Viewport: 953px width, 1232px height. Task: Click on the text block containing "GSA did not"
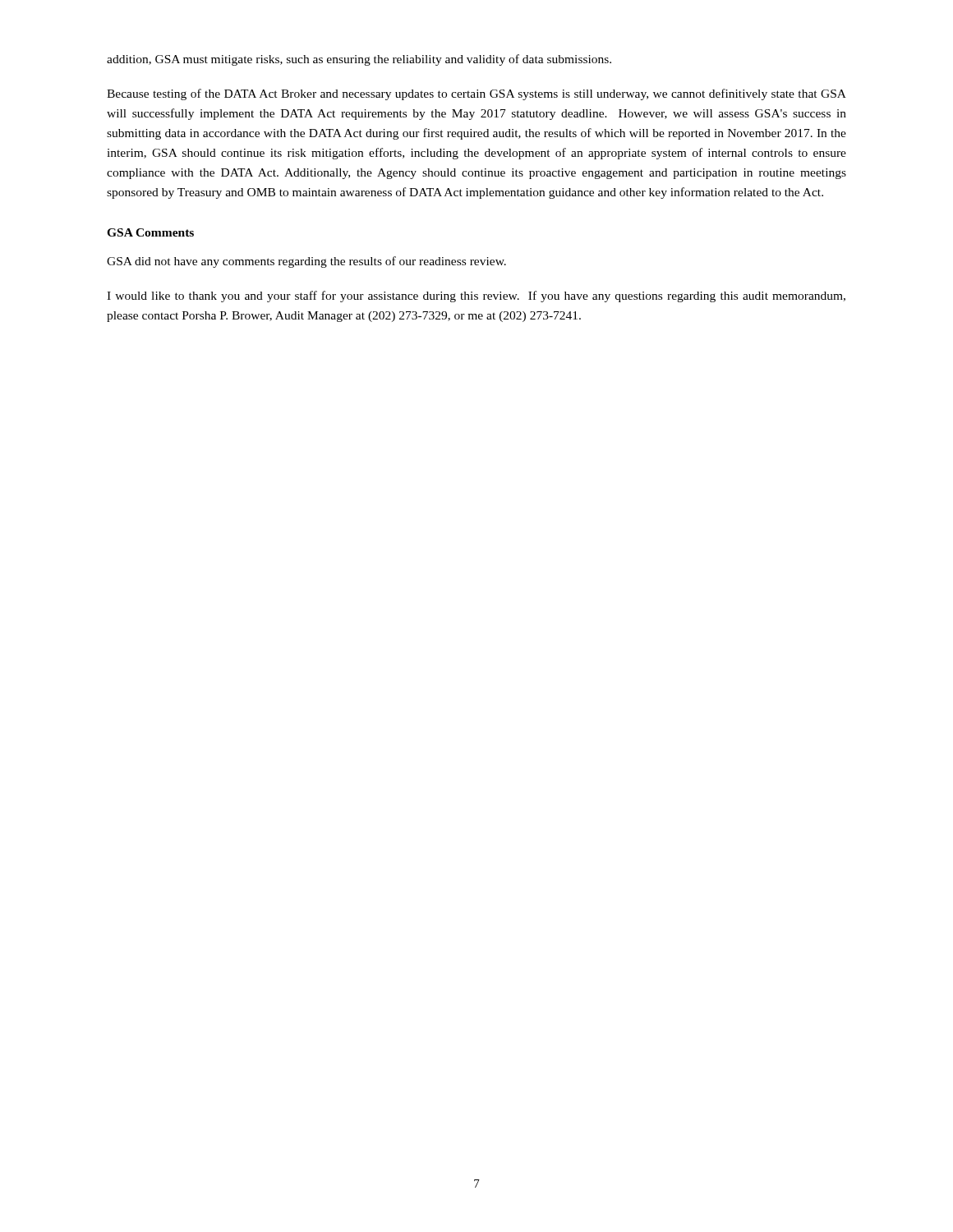[307, 261]
